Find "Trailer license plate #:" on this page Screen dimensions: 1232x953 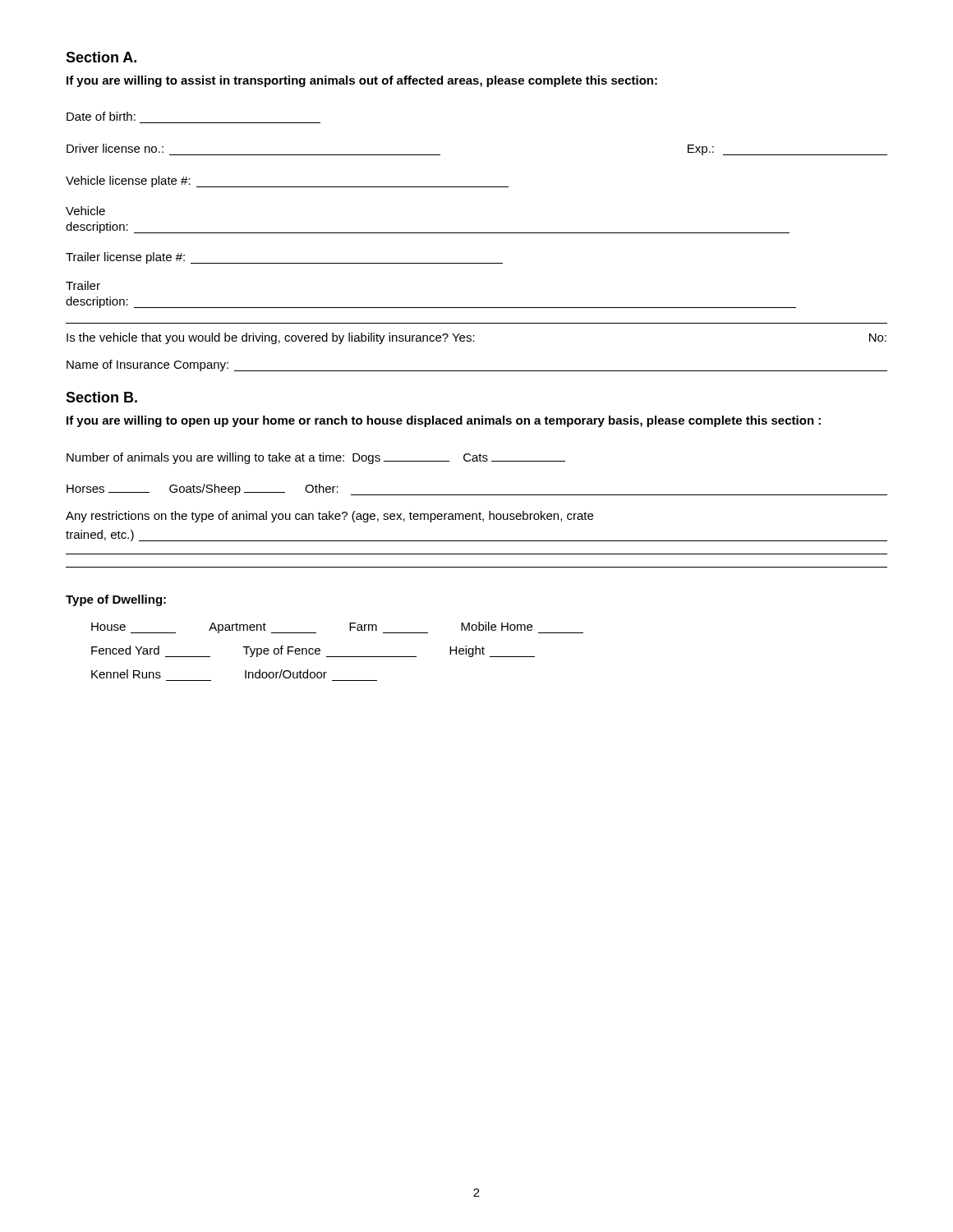(x=284, y=256)
